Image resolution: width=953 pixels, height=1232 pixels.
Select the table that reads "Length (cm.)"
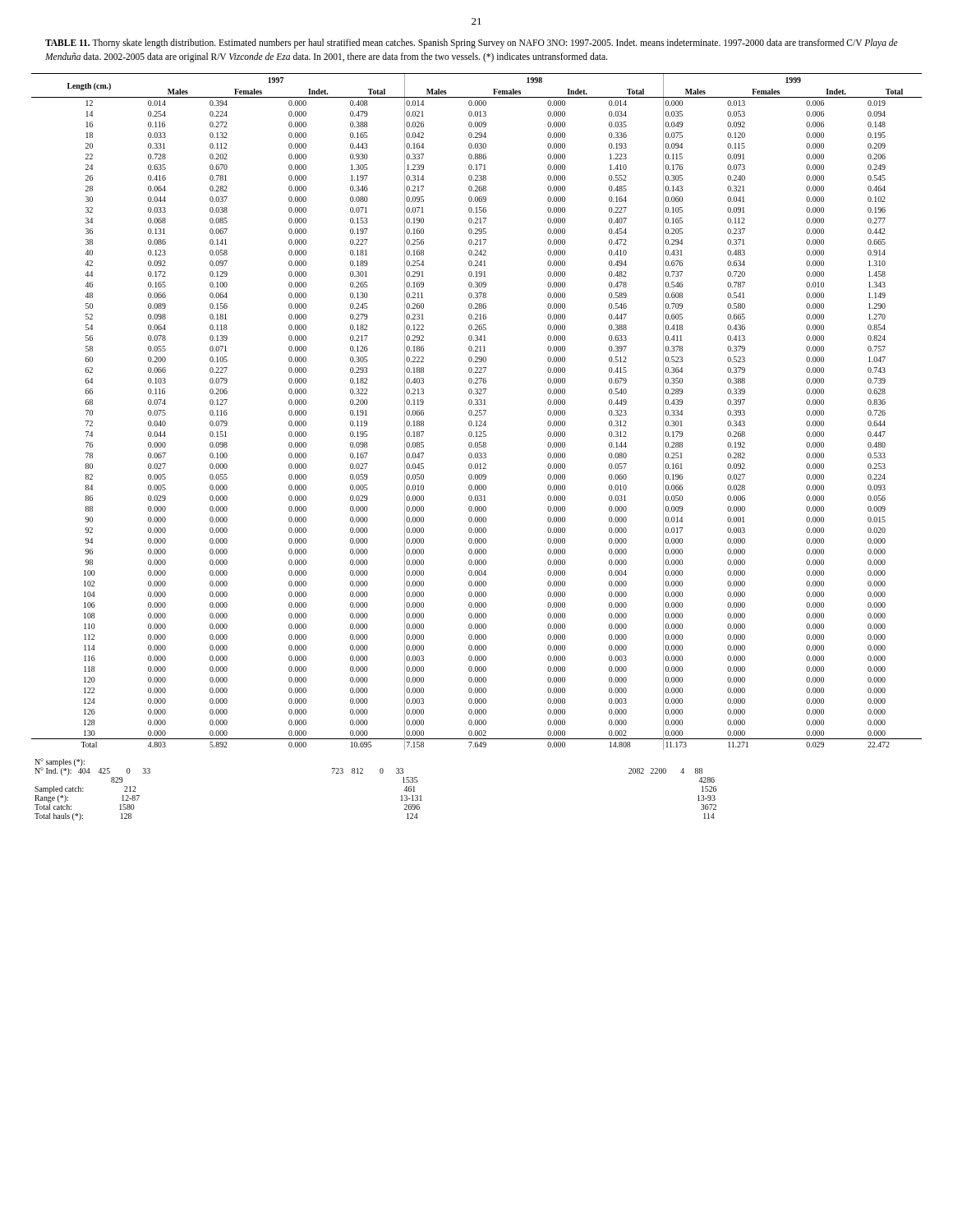(x=476, y=448)
